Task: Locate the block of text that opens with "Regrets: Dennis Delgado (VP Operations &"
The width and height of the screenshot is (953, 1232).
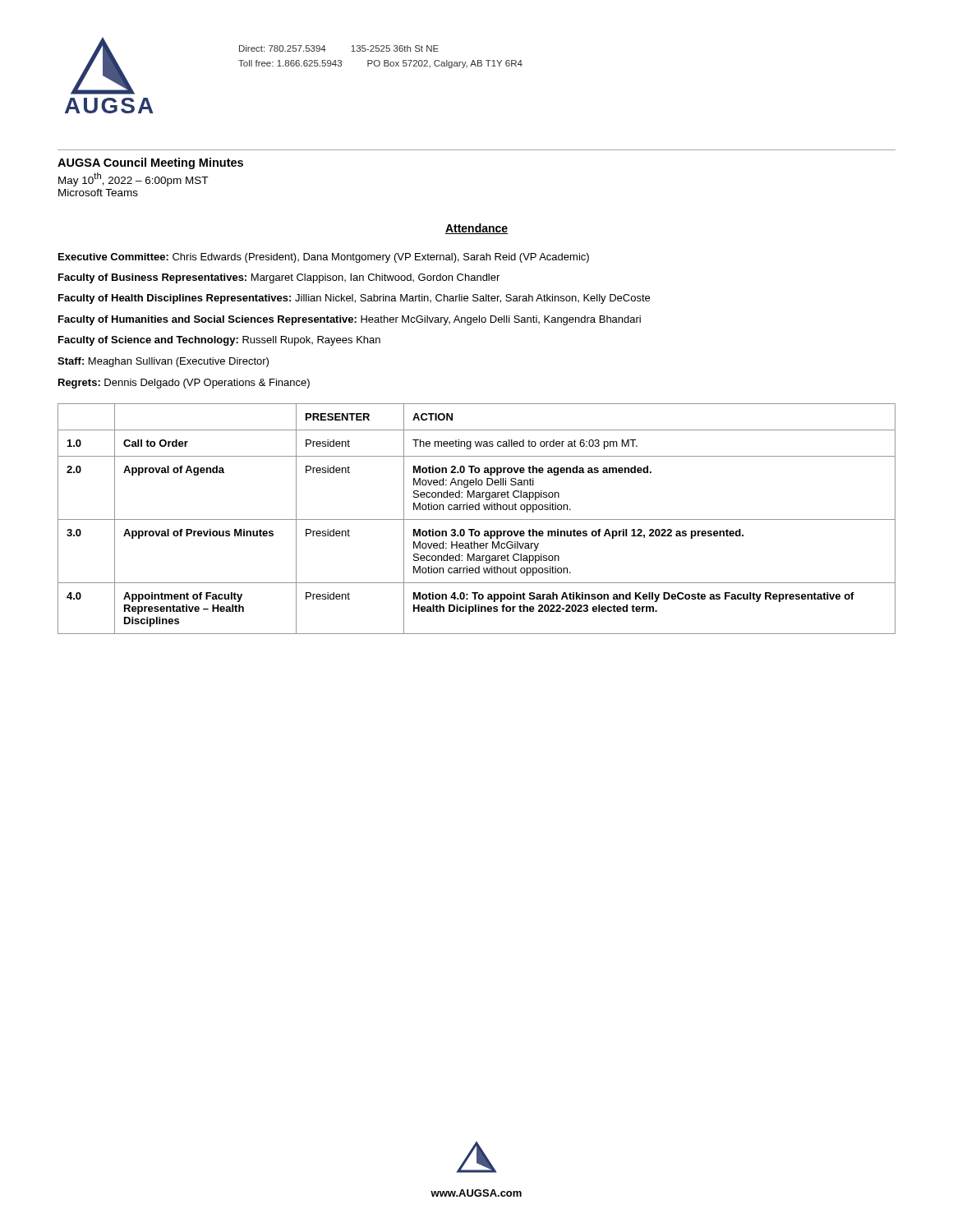Action: tap(184, 382)
